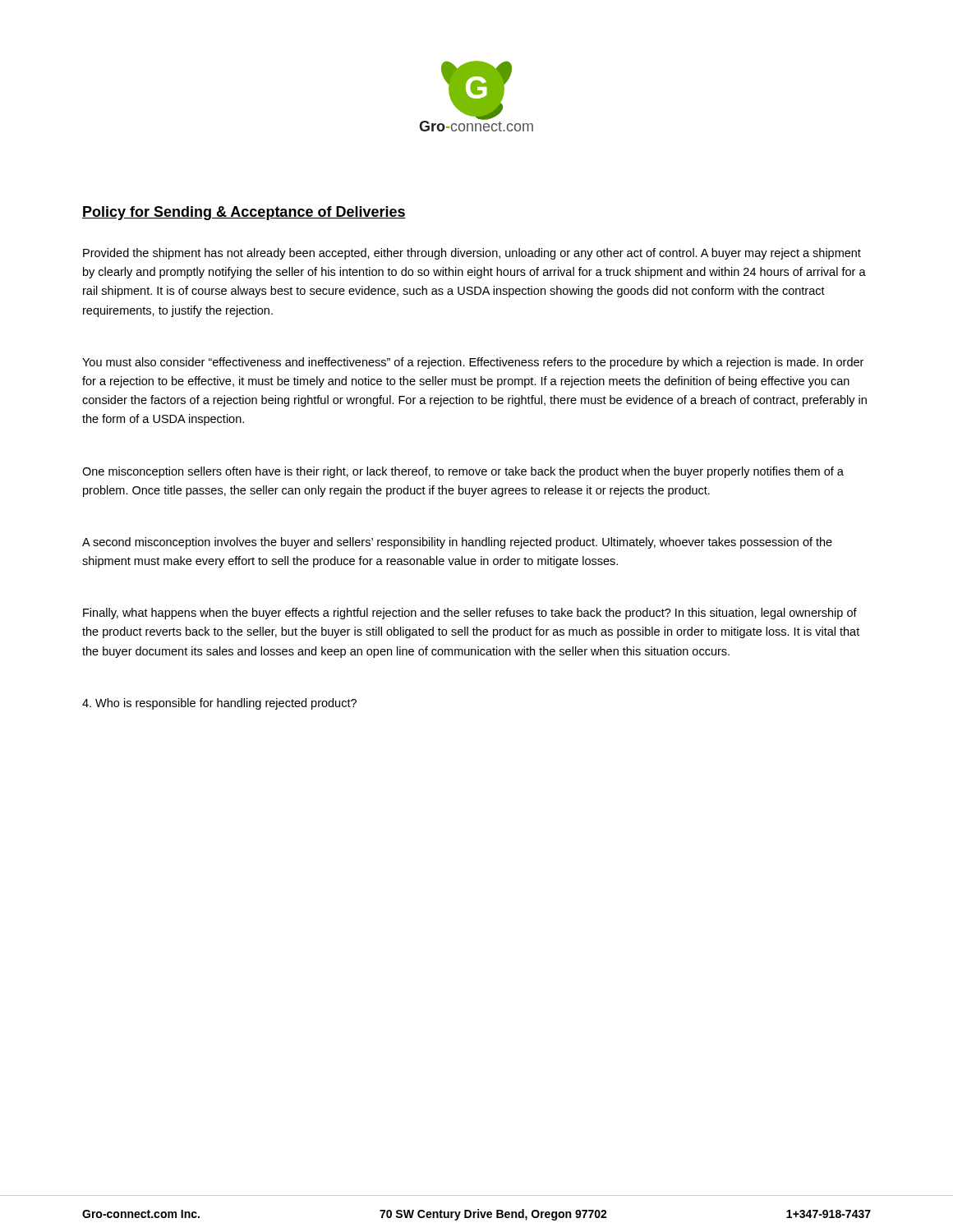Locate the logo
The width and height of the screenshot is (953, 1232).
(x=476, y=96)
